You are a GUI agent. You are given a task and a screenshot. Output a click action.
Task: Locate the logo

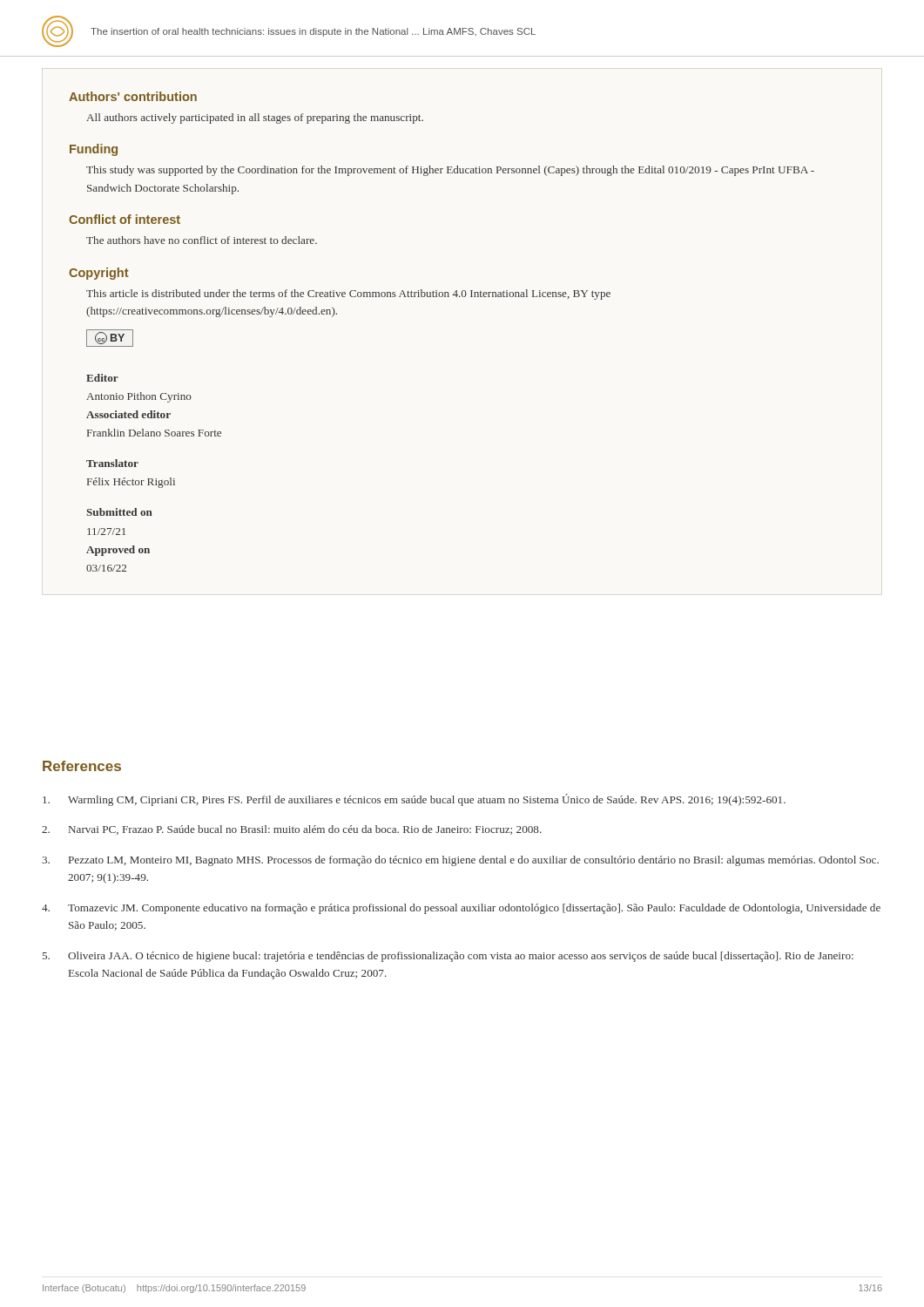pos(110,338)
